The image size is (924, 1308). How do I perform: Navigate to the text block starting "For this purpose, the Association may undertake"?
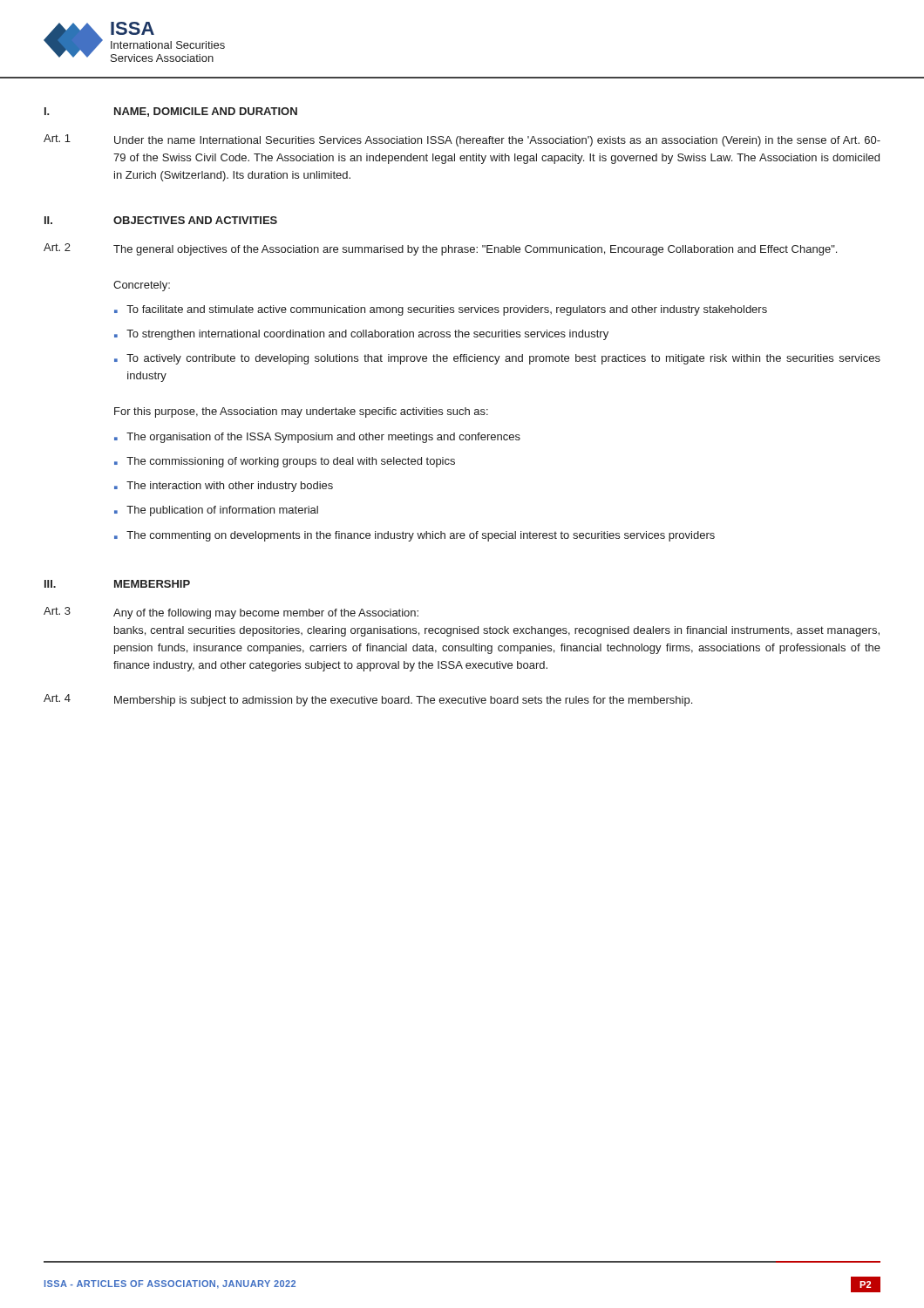click(301, 412)
